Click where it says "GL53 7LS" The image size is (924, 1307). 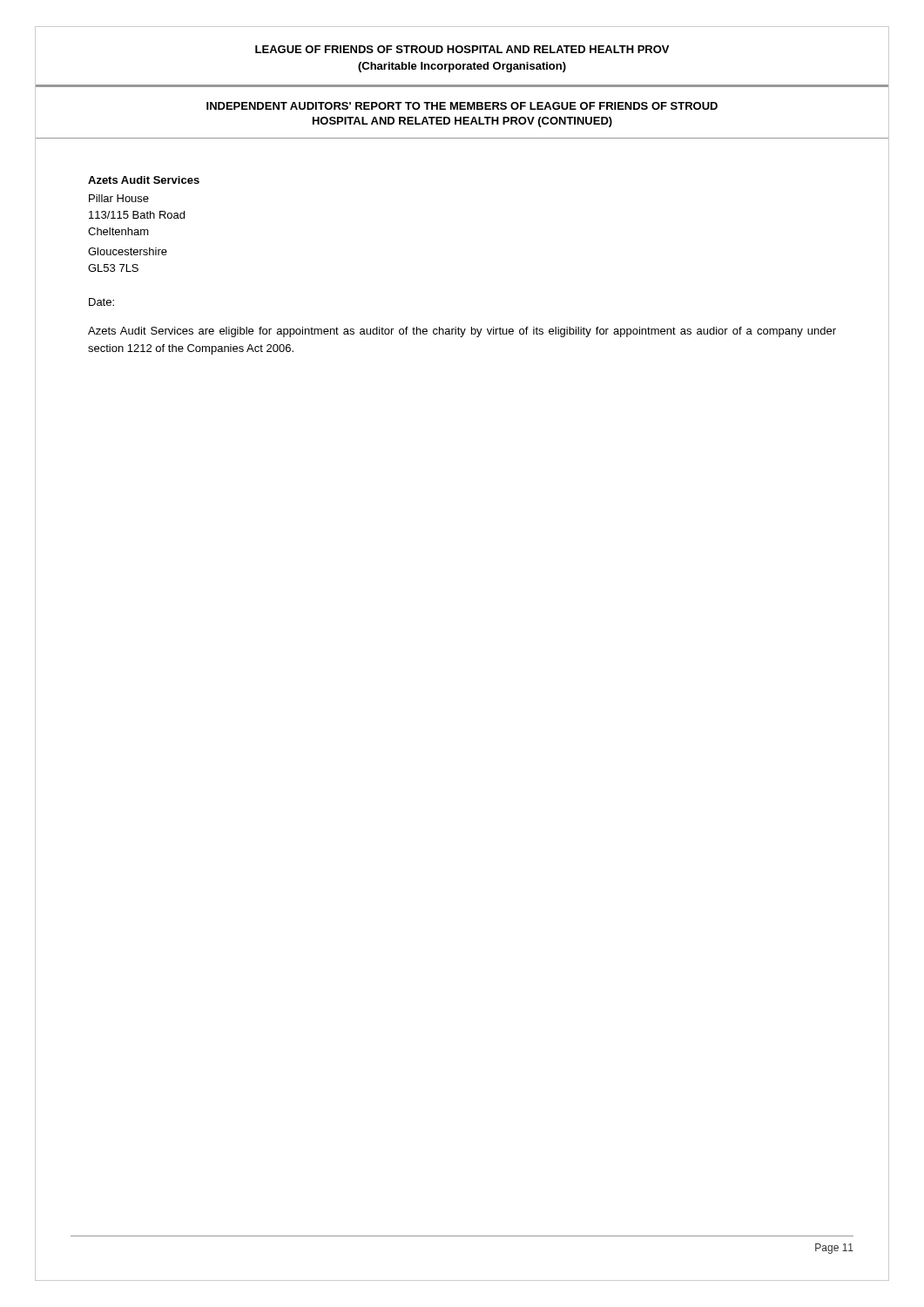pos(113,268)
